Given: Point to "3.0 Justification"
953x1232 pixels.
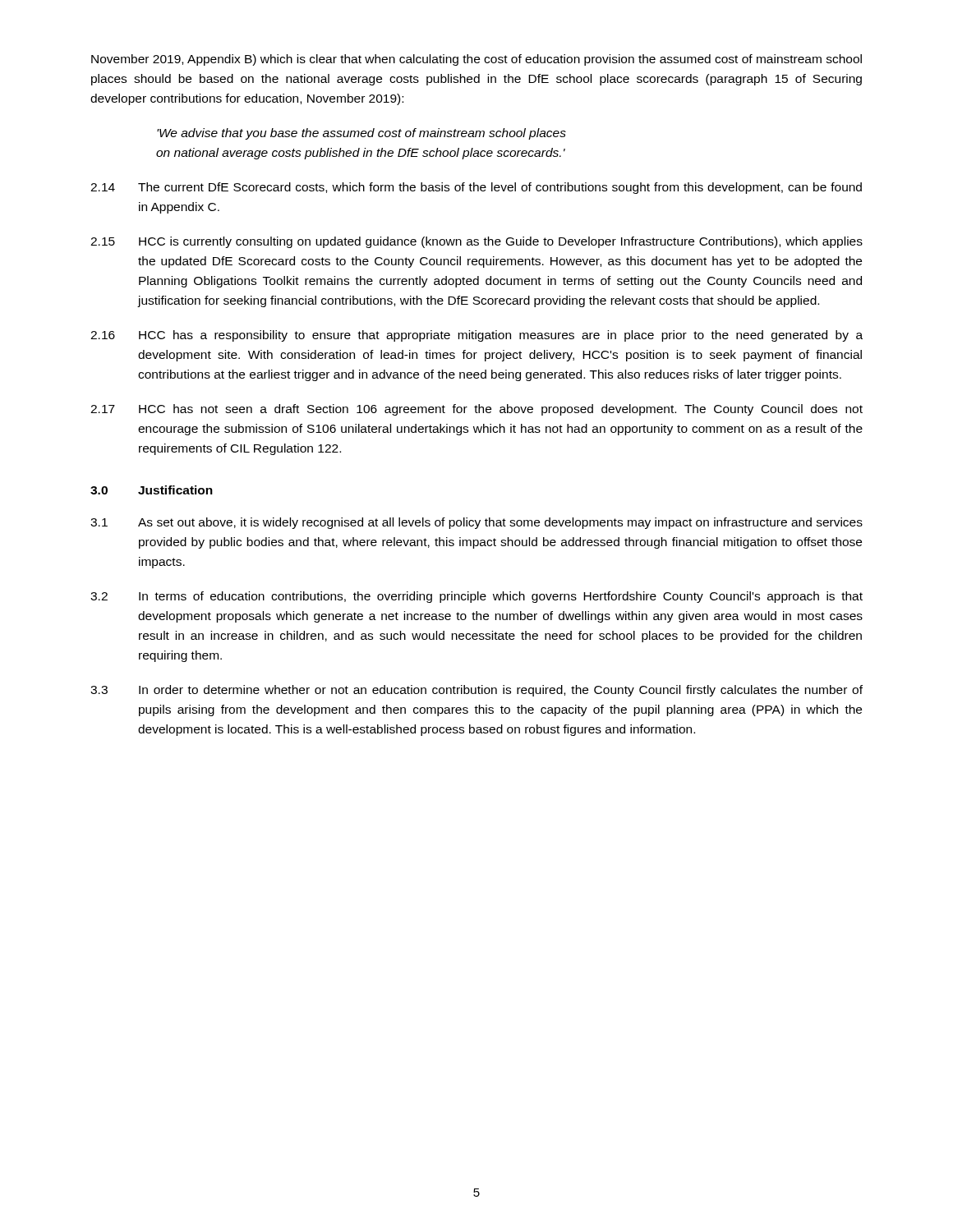Looking at the screenshot, I should [152, 491].
